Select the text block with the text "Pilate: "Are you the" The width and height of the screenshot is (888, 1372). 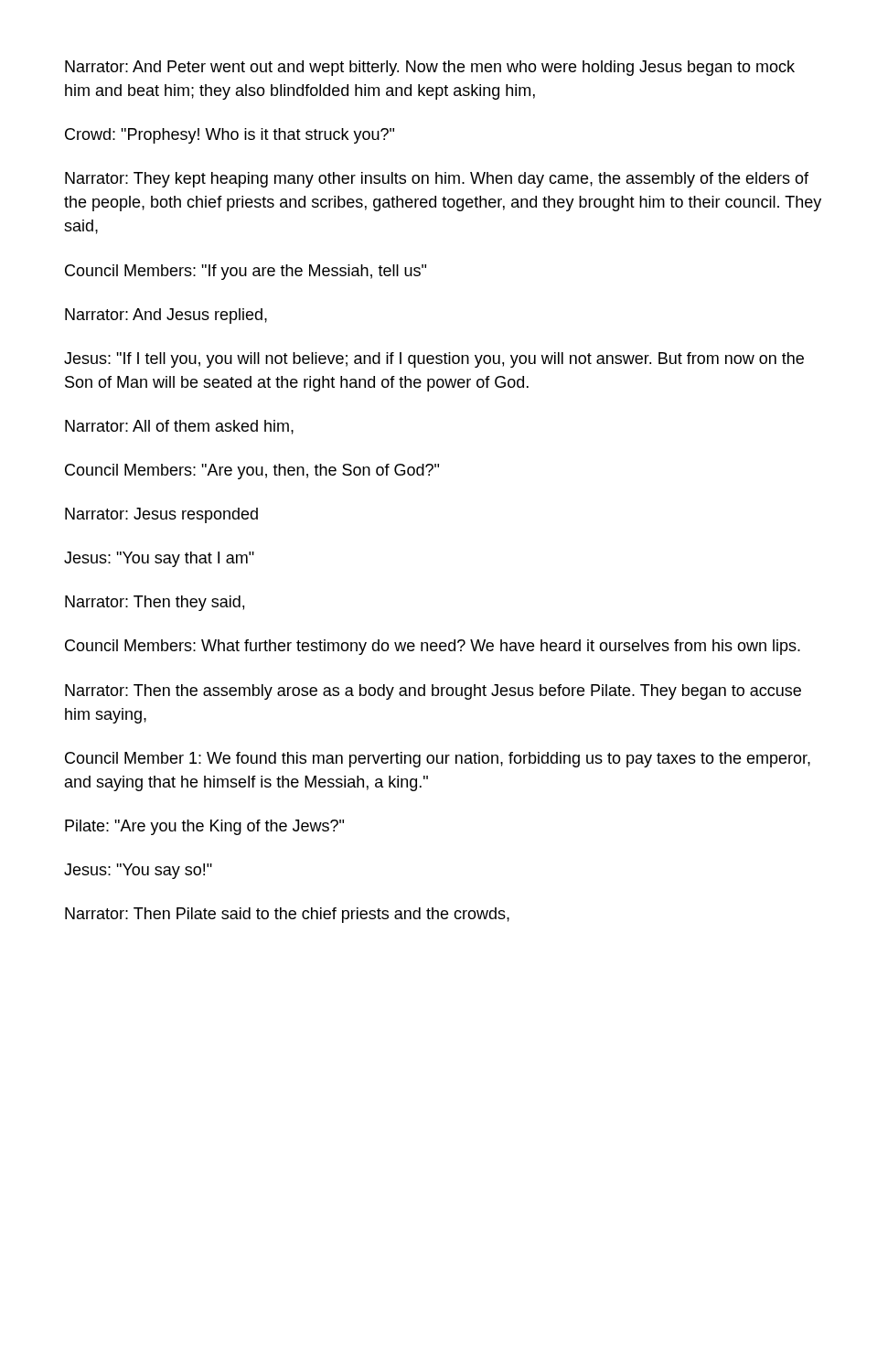(204, 826)
